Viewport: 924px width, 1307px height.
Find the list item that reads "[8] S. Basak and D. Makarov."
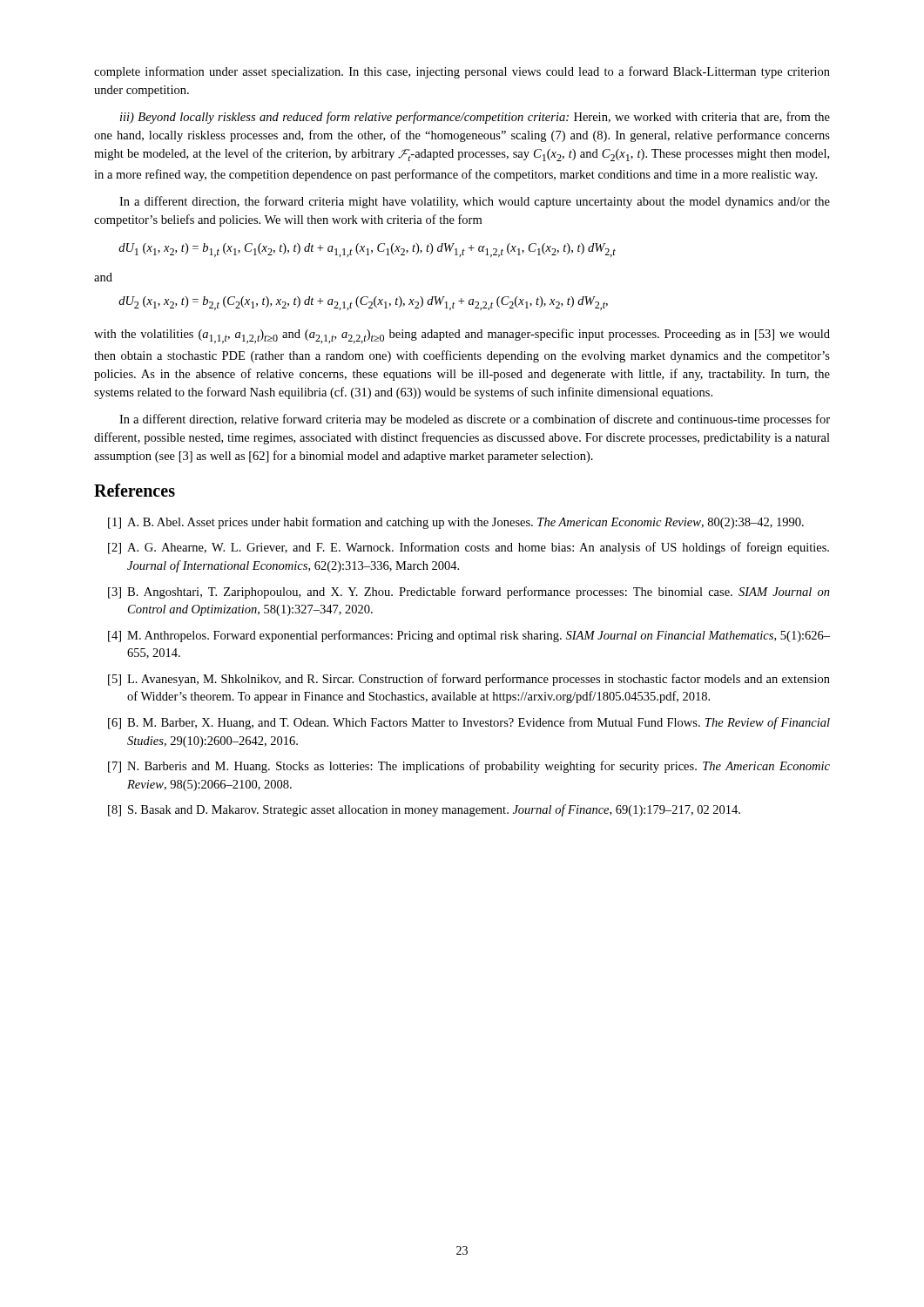[462, 810]
